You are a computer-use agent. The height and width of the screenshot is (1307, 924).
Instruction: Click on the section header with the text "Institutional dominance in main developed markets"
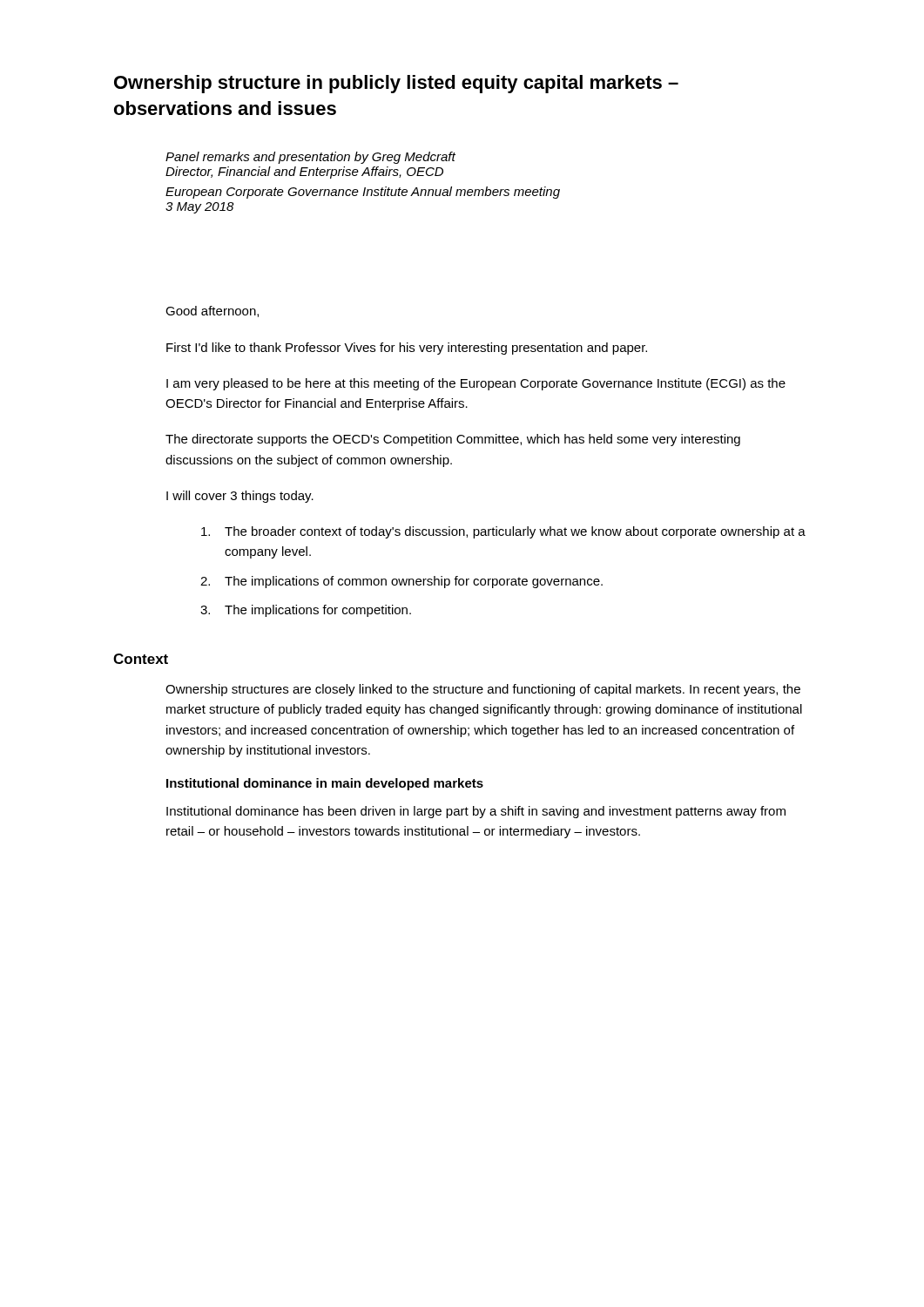pyautogui.click(x=324, y=783)
